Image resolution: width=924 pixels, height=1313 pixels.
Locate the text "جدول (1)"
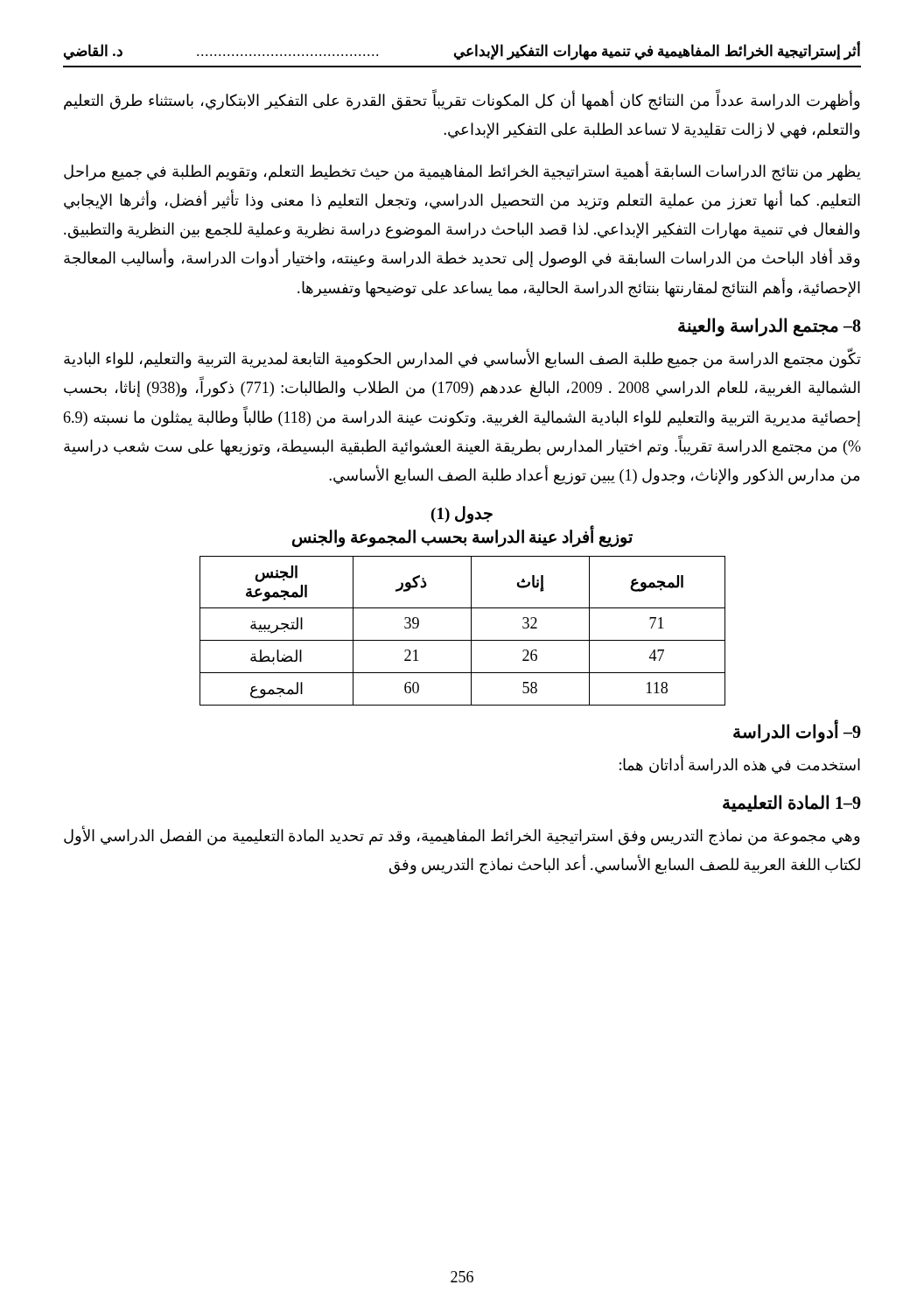tap(462, 513)
